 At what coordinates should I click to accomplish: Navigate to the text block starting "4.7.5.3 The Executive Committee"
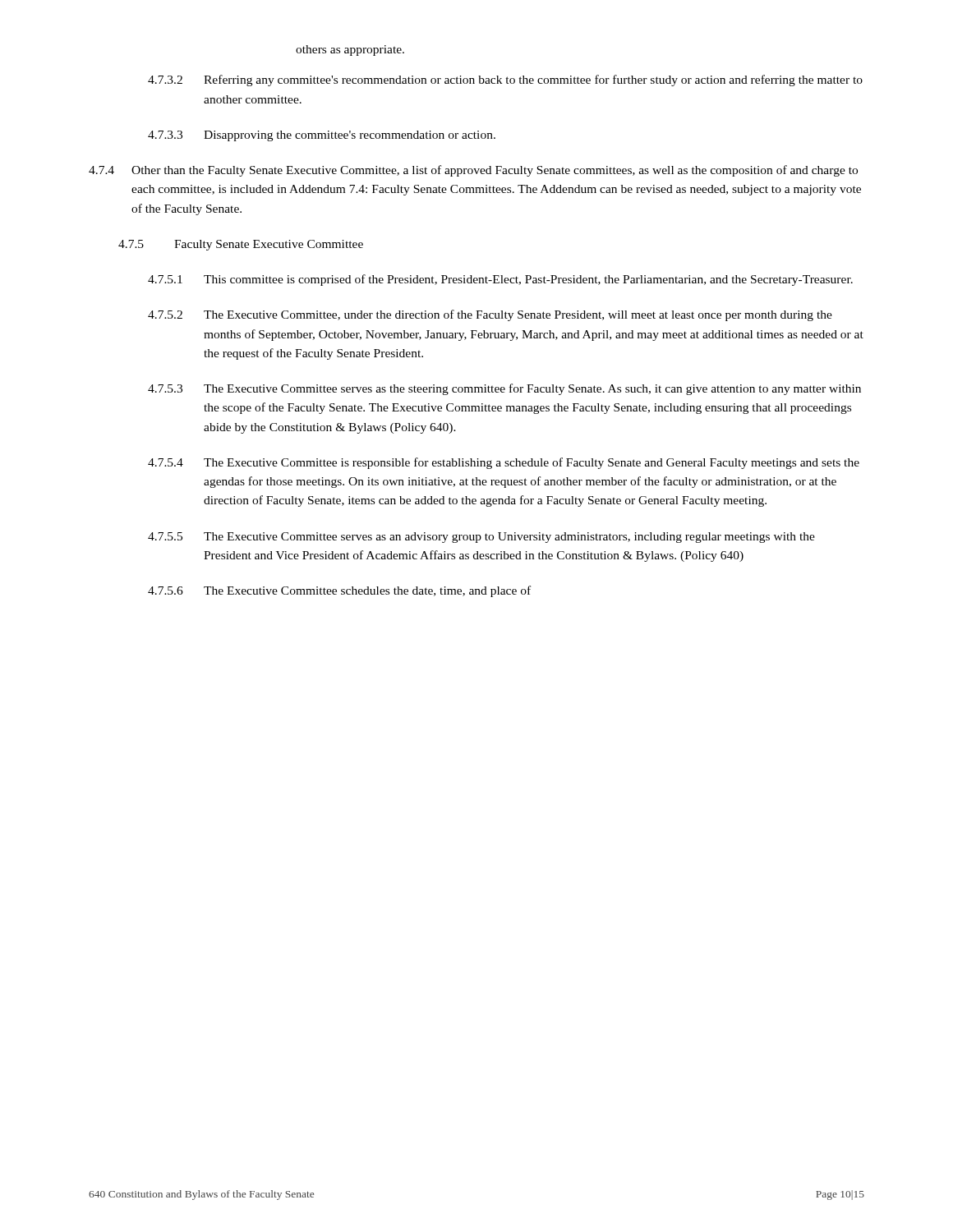[x=506, y=407]
